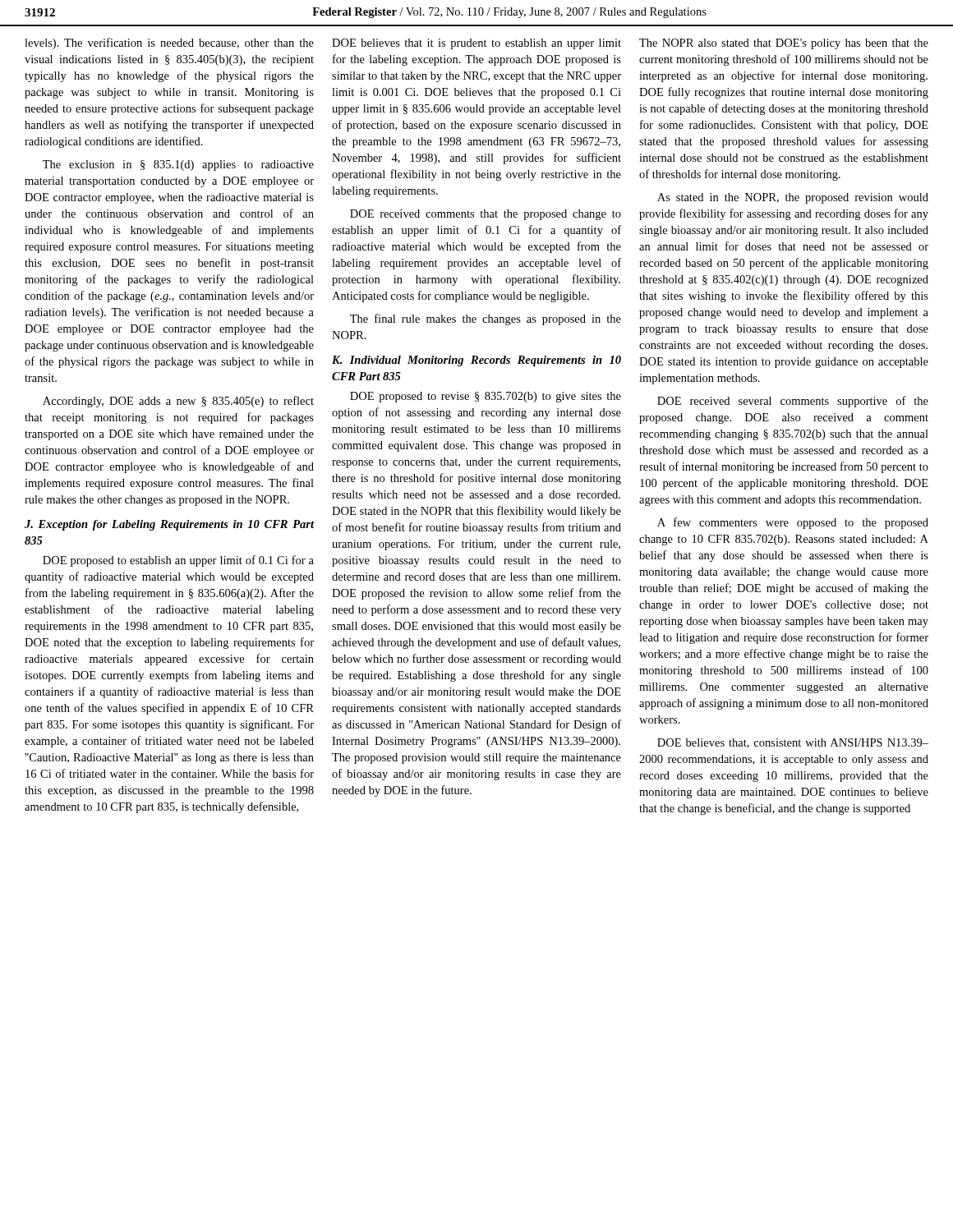Find the text block with the text "DOE believes that it is prudent to establish"
Image resolution: width=953 pixels, height=1232 pixels.
pyautogui.click(x=476, y=117)
